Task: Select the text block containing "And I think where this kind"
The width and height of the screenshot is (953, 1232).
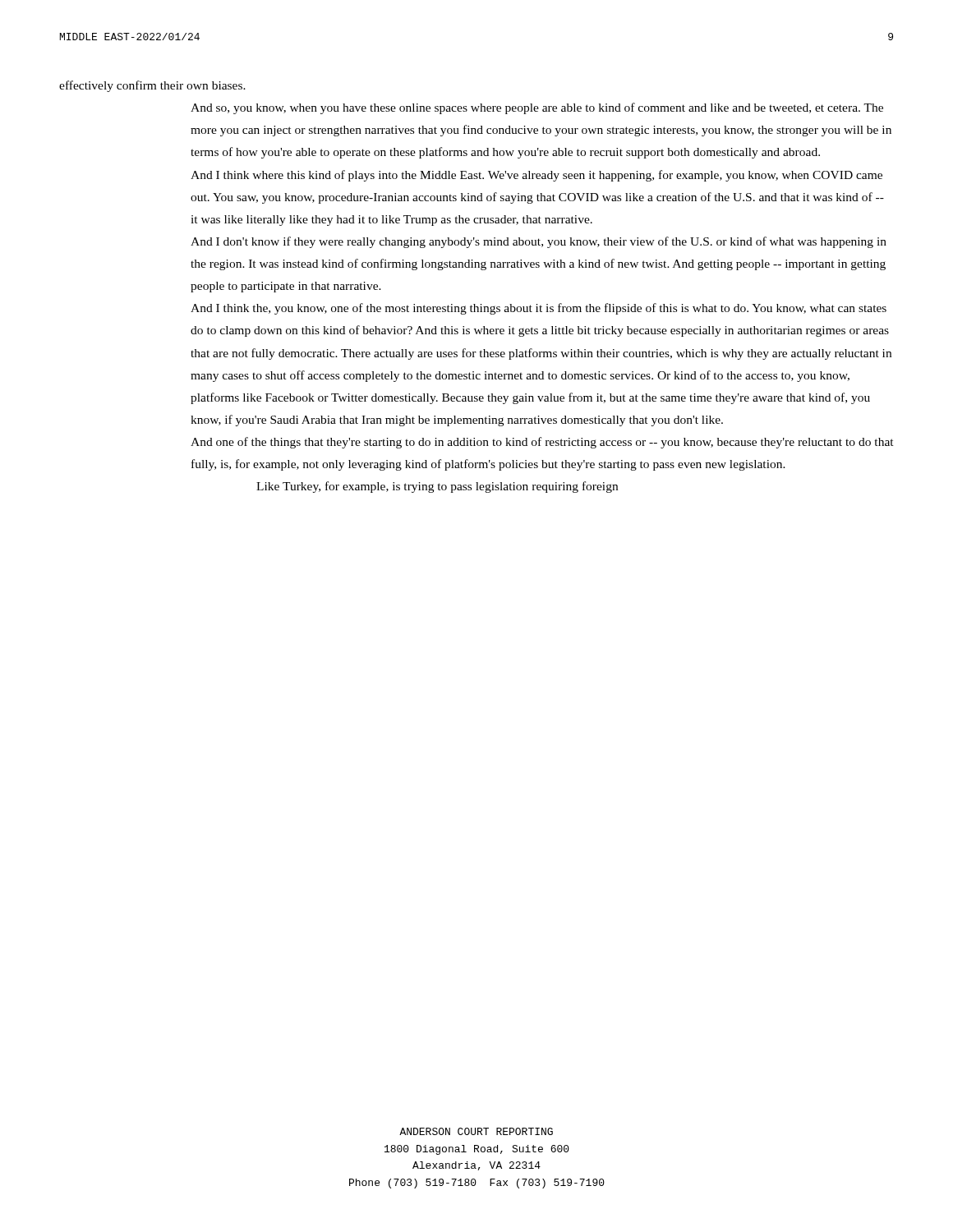Action: tap(542, 196)
